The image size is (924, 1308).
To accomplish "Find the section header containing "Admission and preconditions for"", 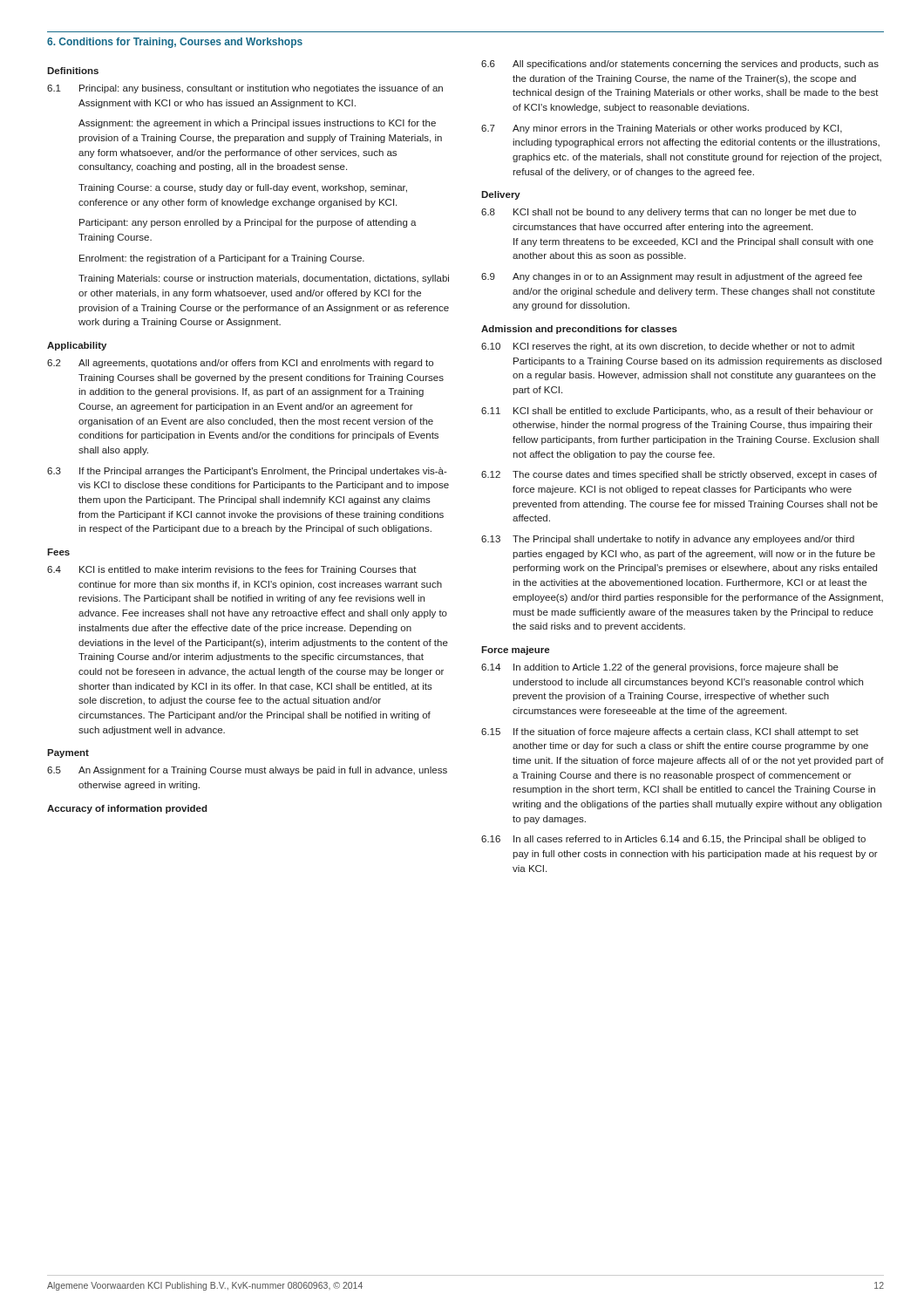I will (x=579, y=329).
